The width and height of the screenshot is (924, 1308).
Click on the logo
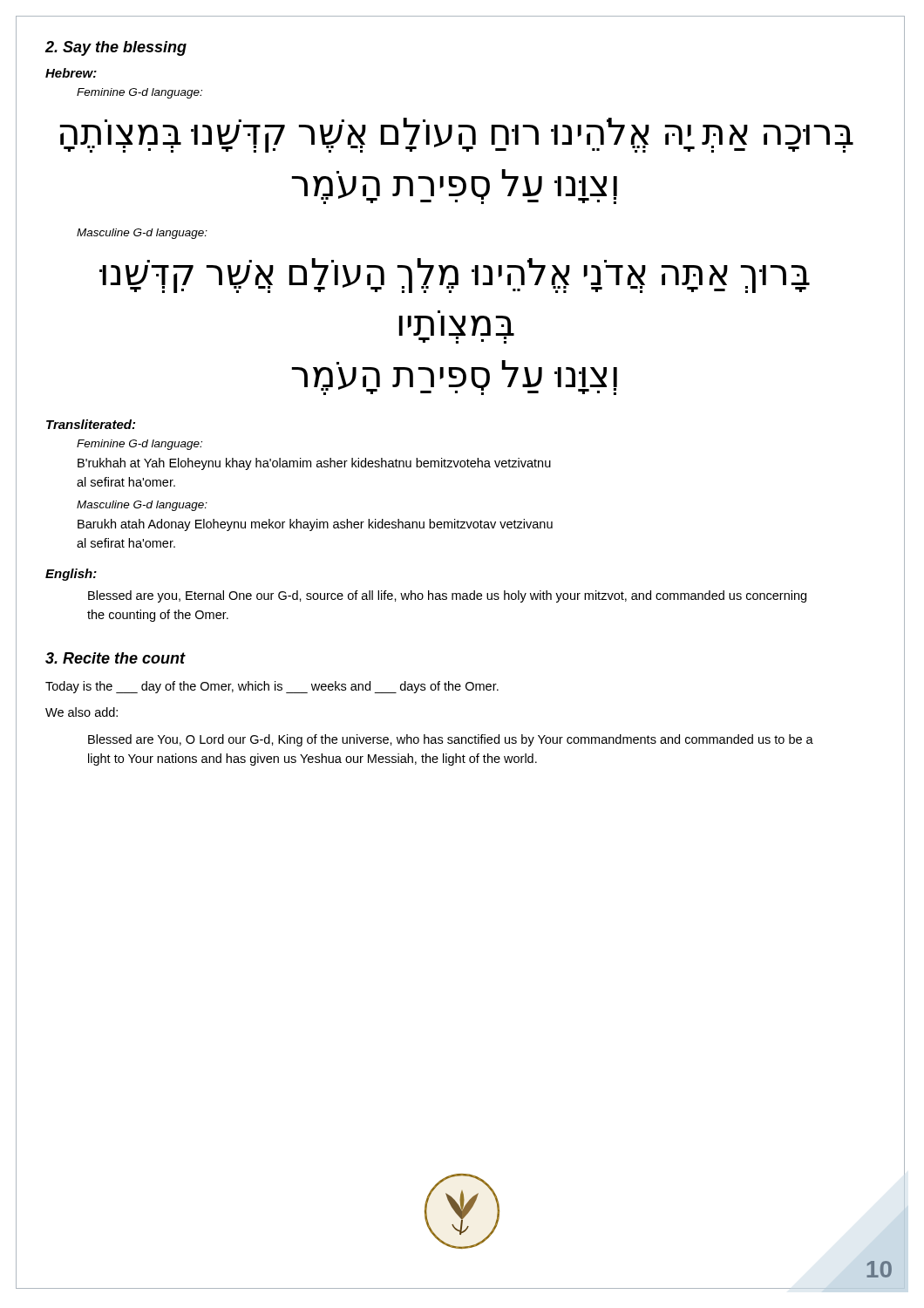[x=462, y=1213]
